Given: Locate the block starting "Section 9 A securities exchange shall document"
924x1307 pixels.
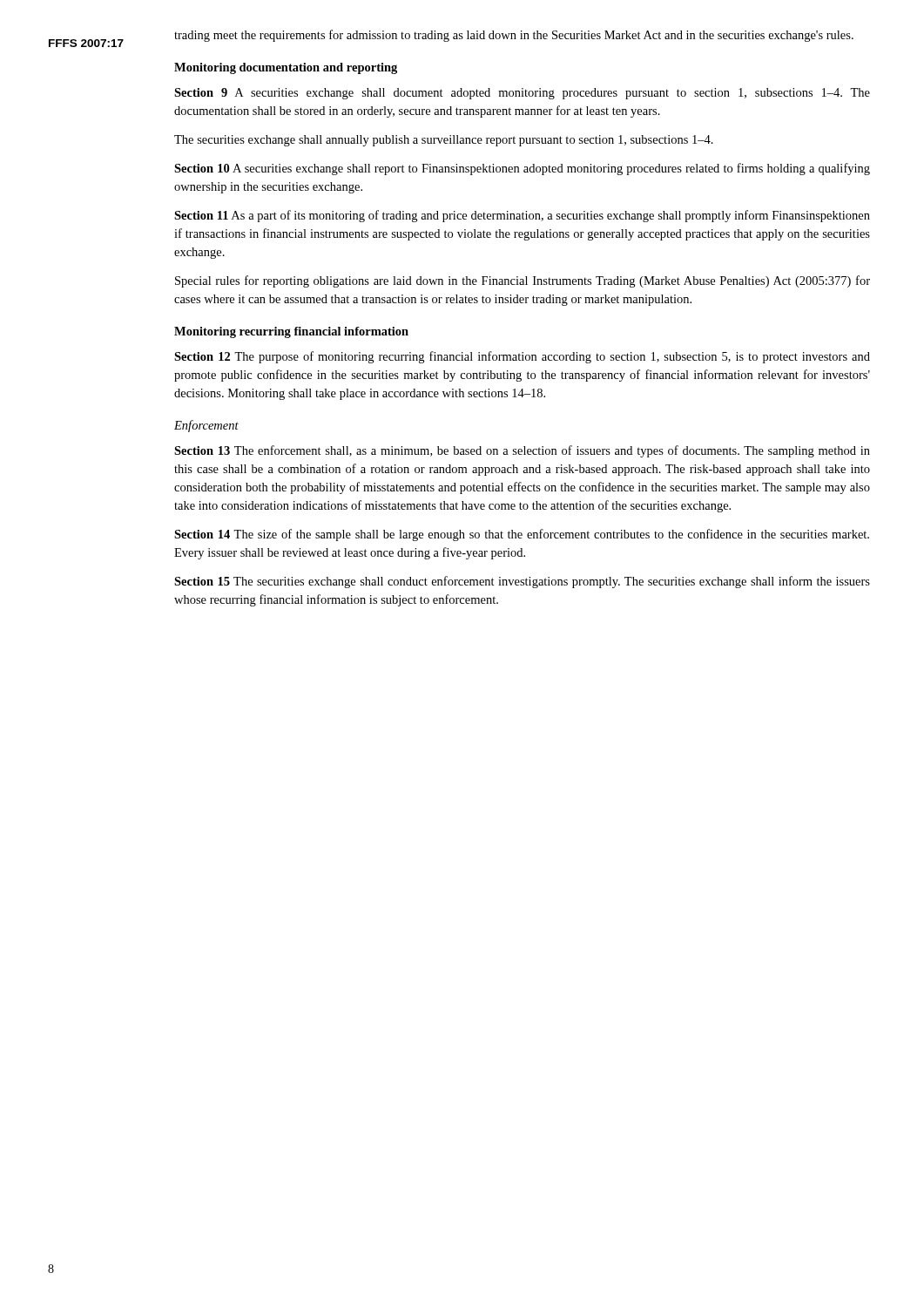Looking at the screenshot, I should pyautogui.click(x=522, y=101).
